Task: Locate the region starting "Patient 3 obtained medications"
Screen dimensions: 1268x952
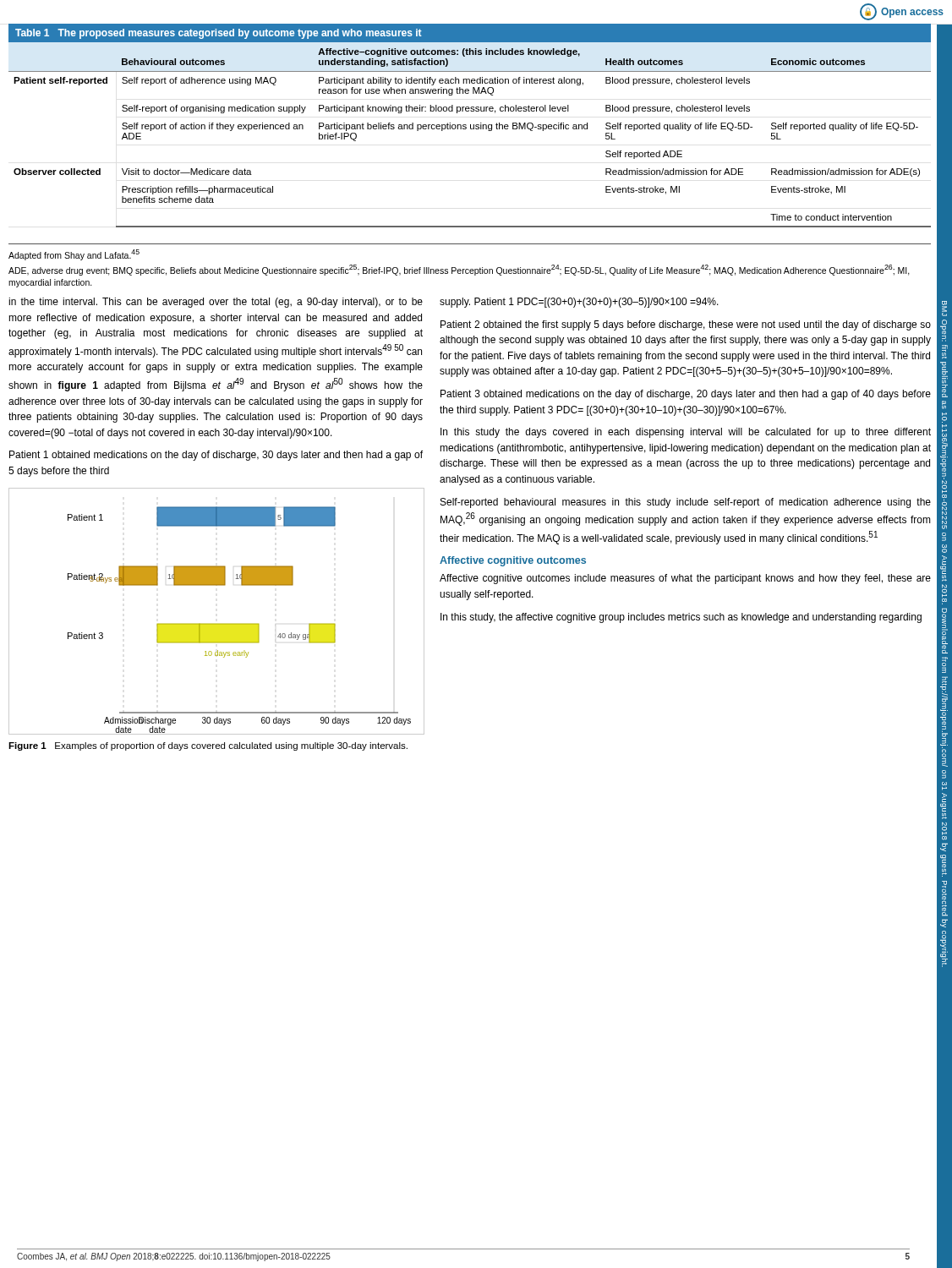Action: tap(685, 402)
